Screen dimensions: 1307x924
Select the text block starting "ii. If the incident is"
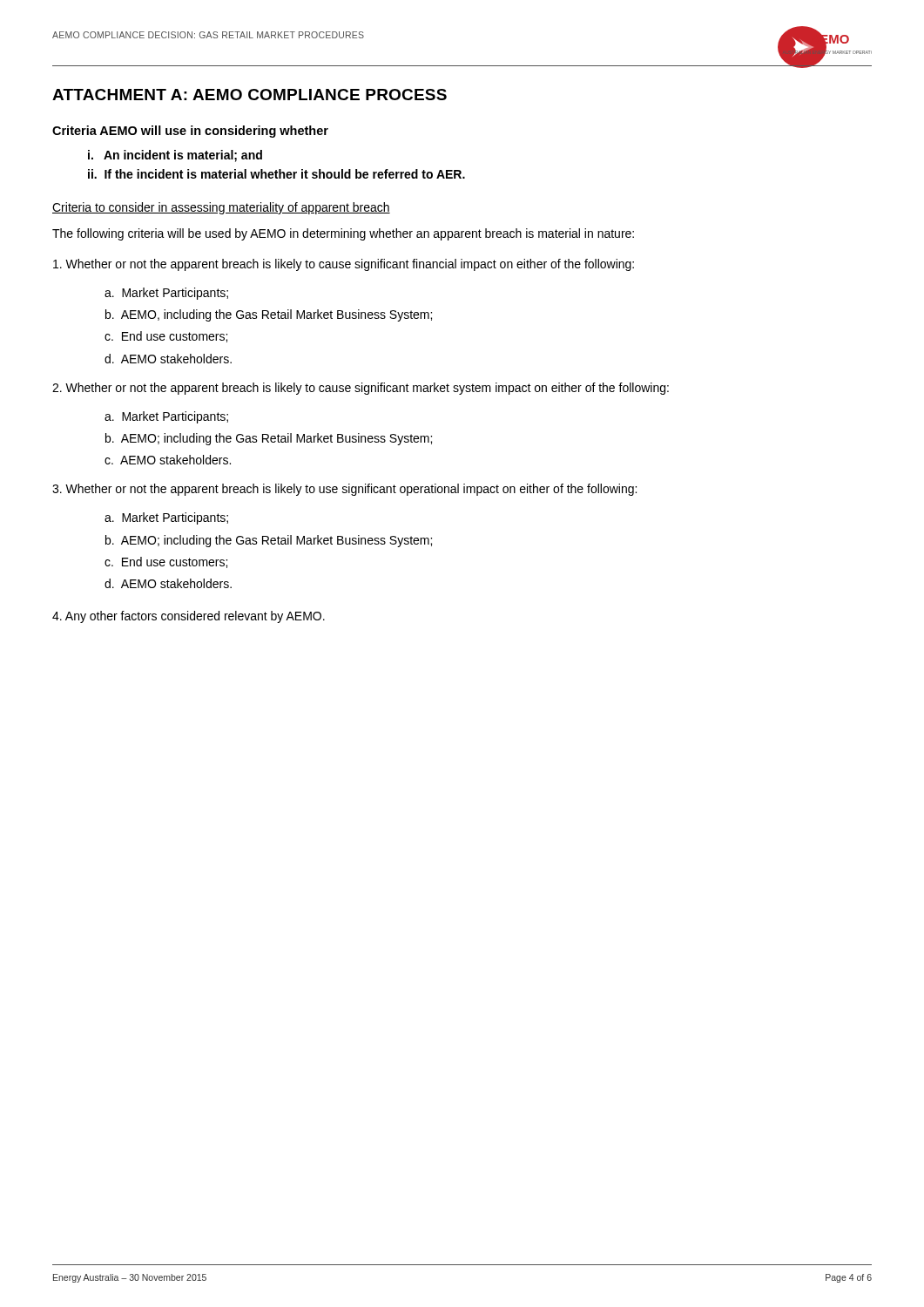tap(276, 174)
